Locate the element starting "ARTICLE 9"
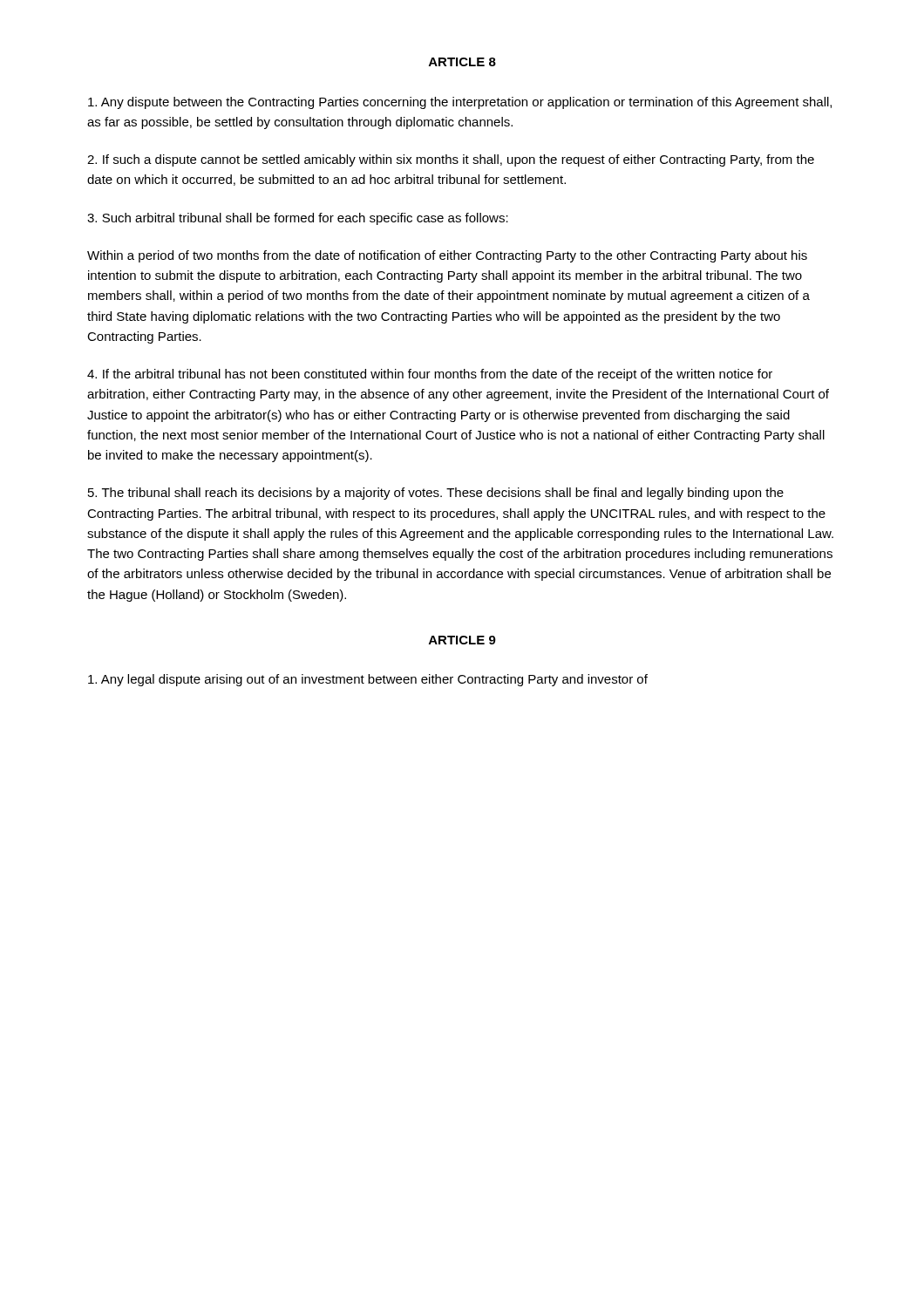This screenshot has width=924, height=1308. pyautogui.click(x=462, y=639)
